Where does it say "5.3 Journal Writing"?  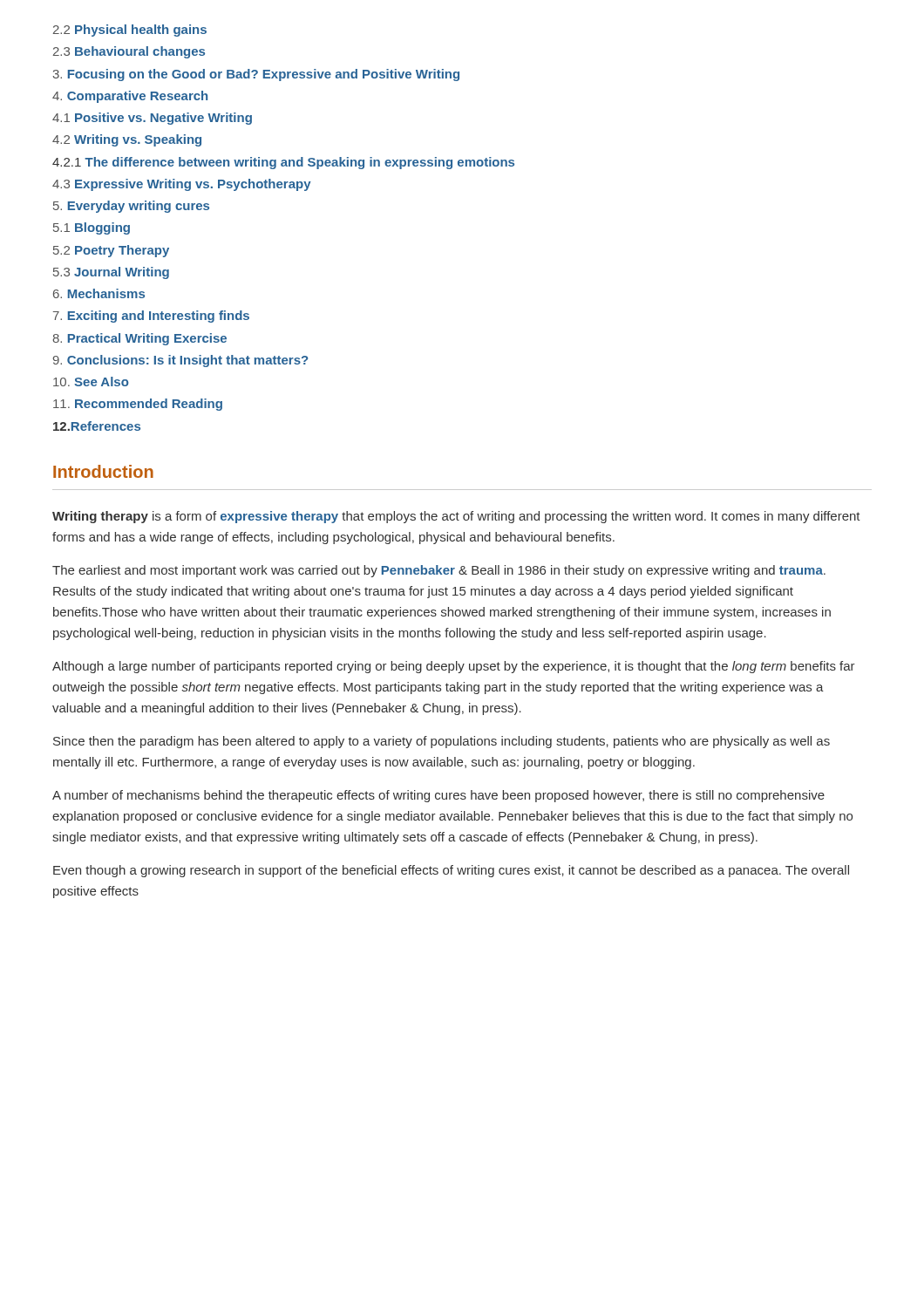(111, 271)
